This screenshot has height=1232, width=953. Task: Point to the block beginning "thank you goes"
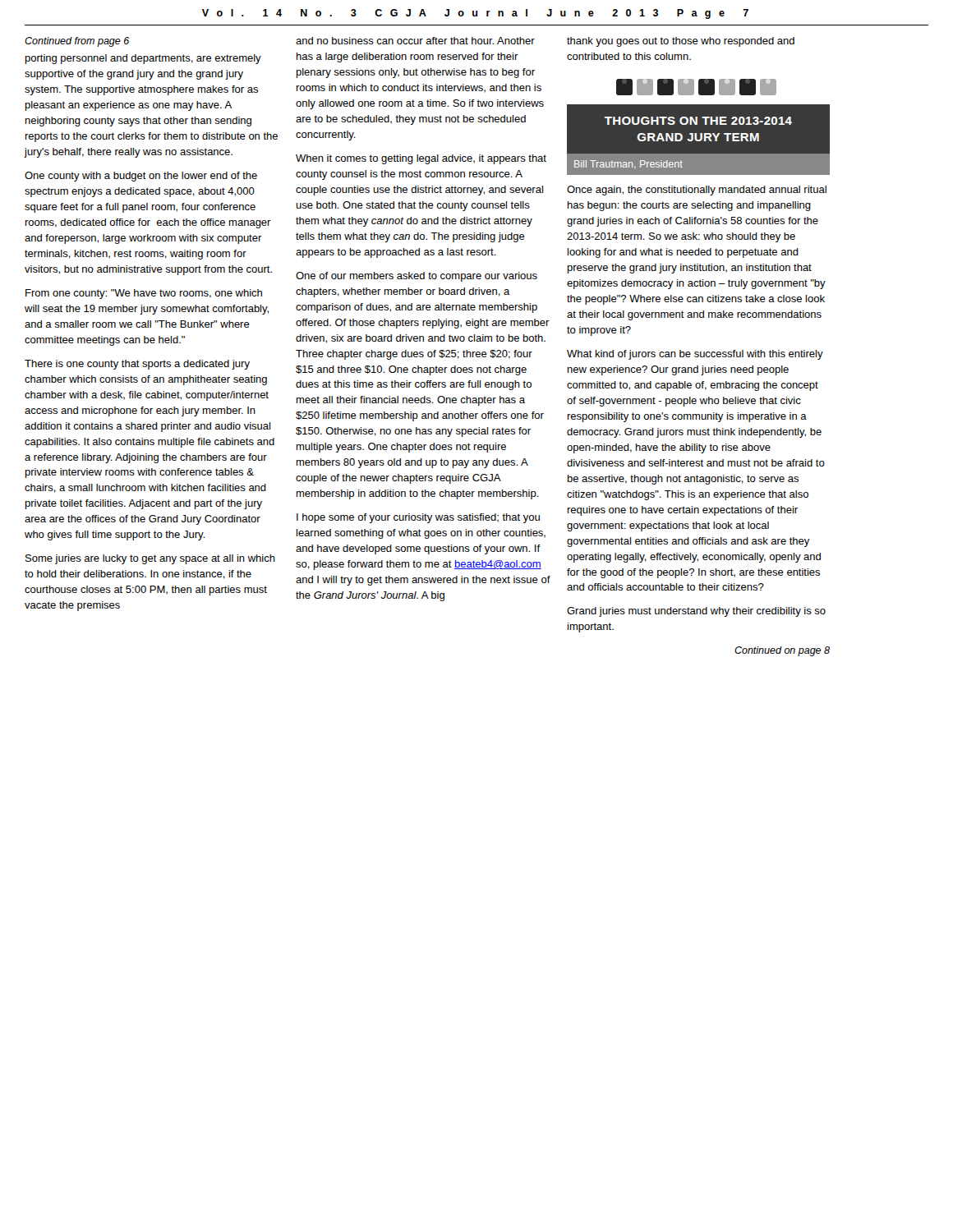[x=698, y=49]
